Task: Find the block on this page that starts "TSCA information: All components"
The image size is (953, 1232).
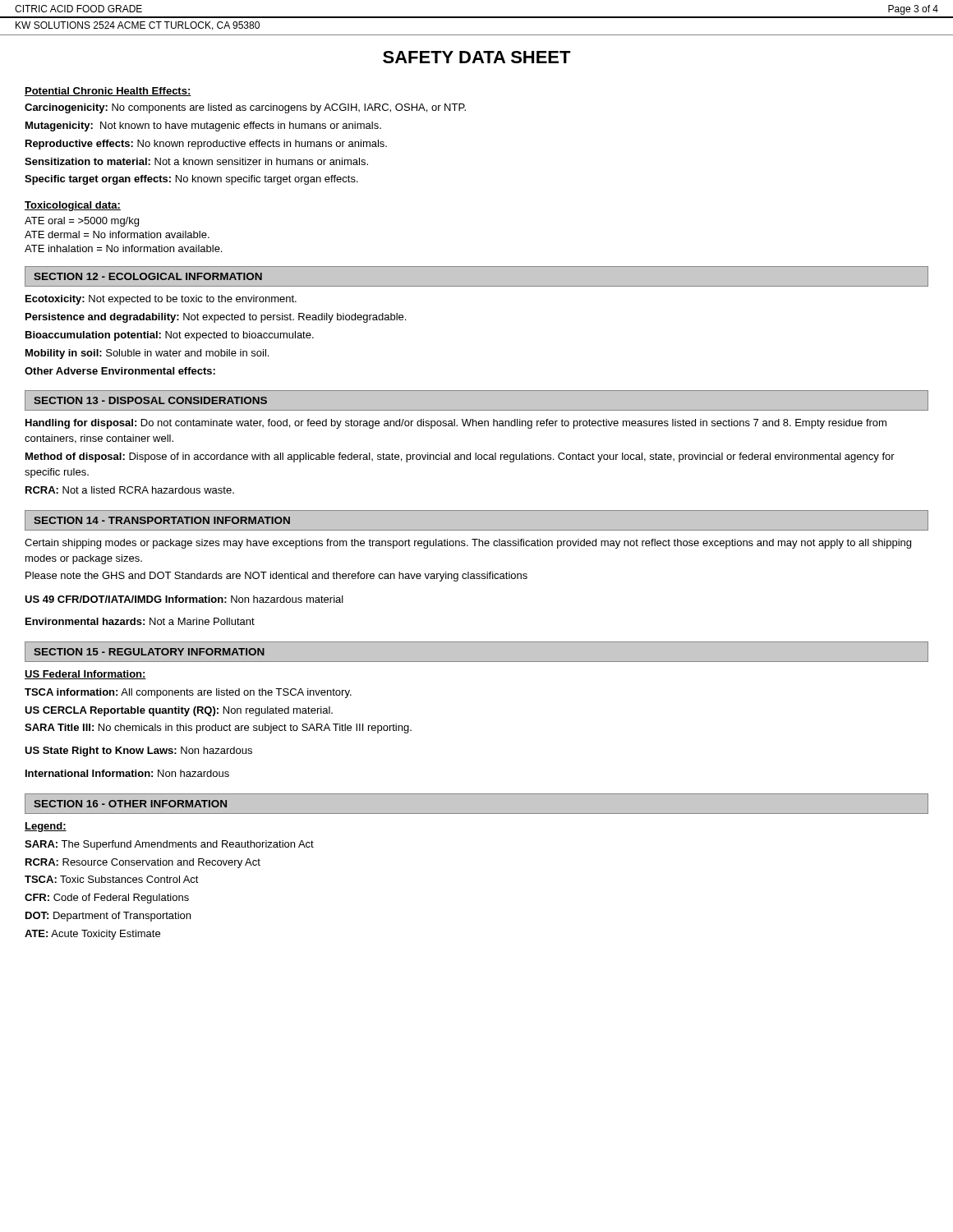Action: 188,692
